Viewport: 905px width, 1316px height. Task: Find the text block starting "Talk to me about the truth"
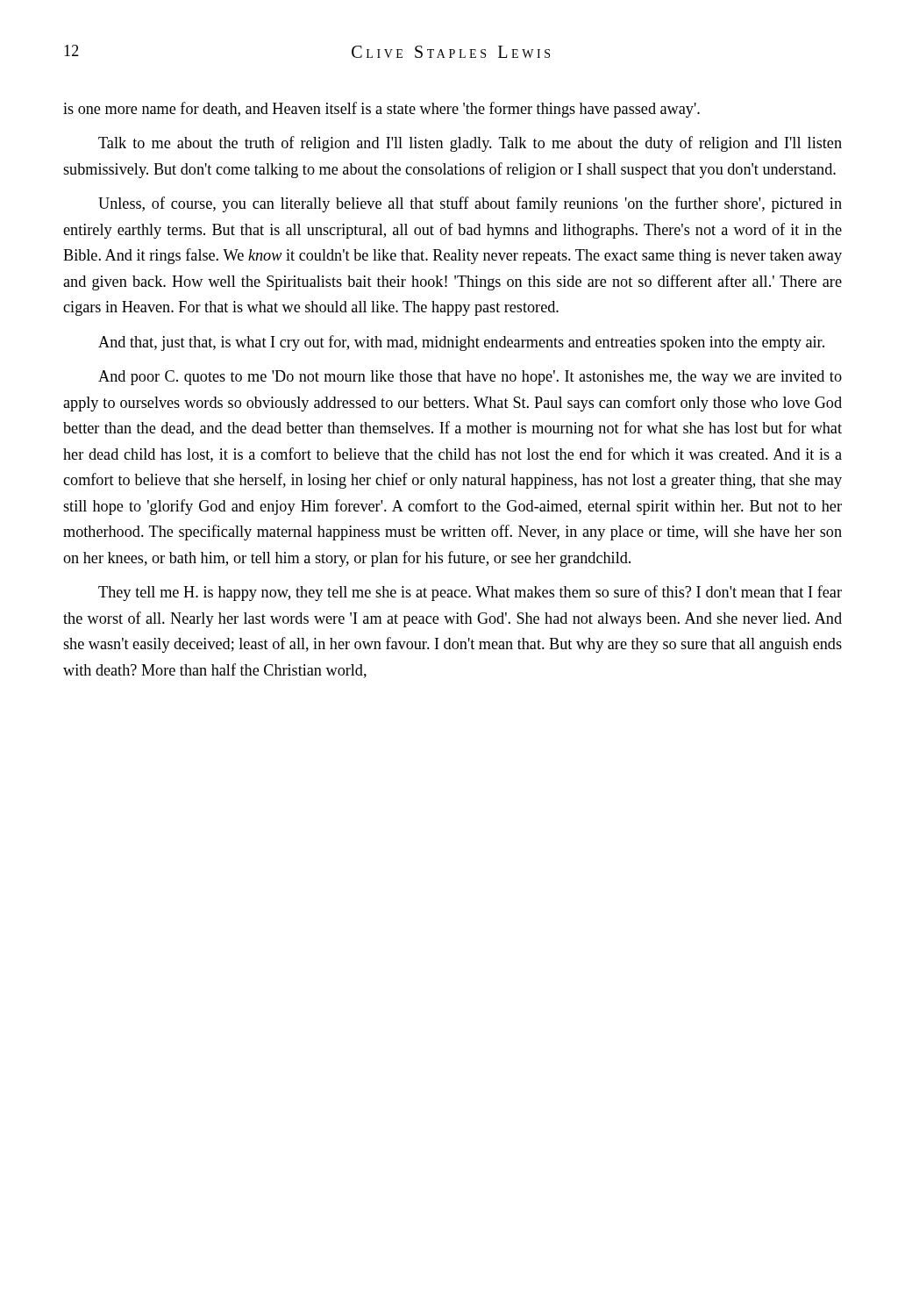452,156
